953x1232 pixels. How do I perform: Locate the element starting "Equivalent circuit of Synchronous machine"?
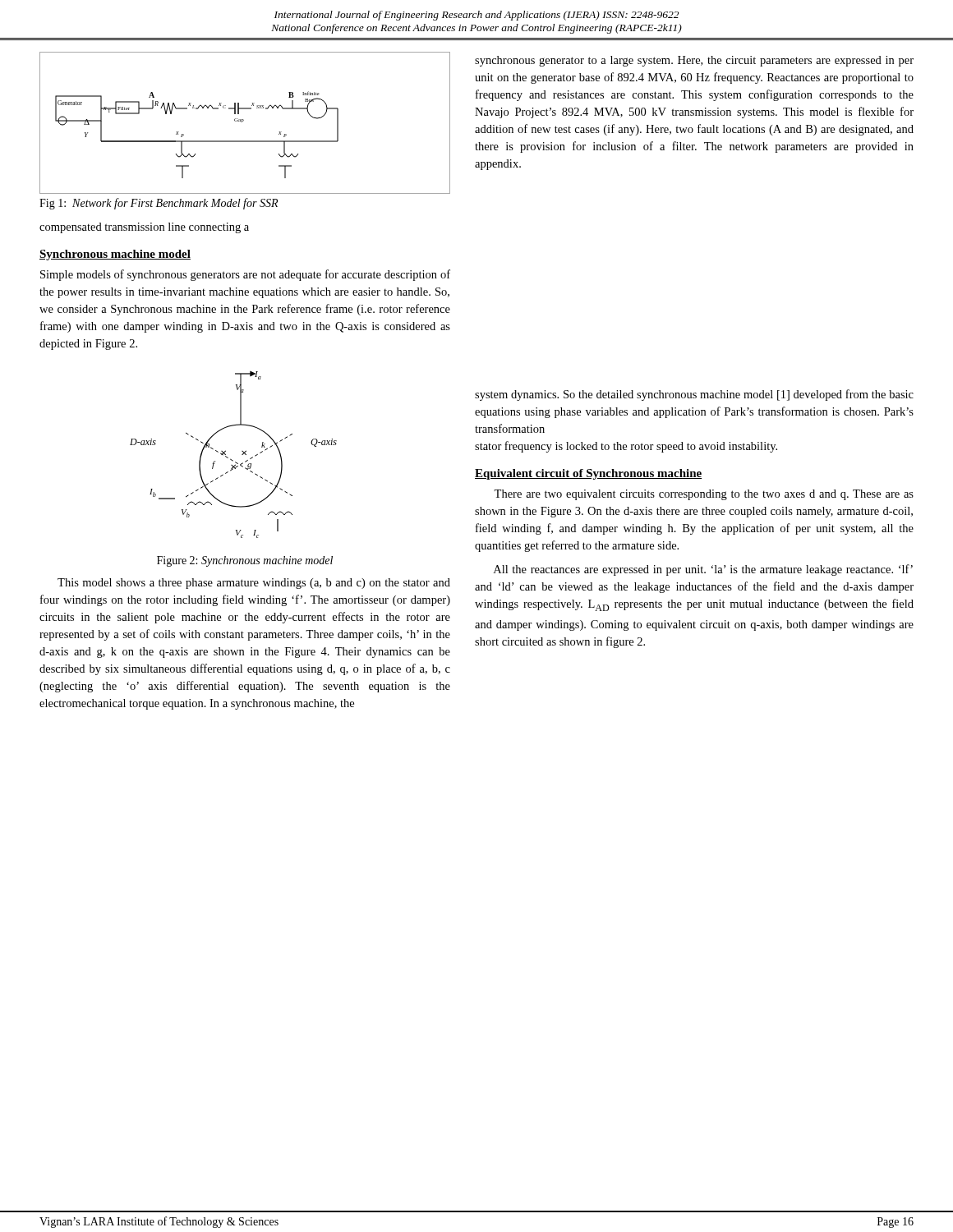[x=588, y=473]
